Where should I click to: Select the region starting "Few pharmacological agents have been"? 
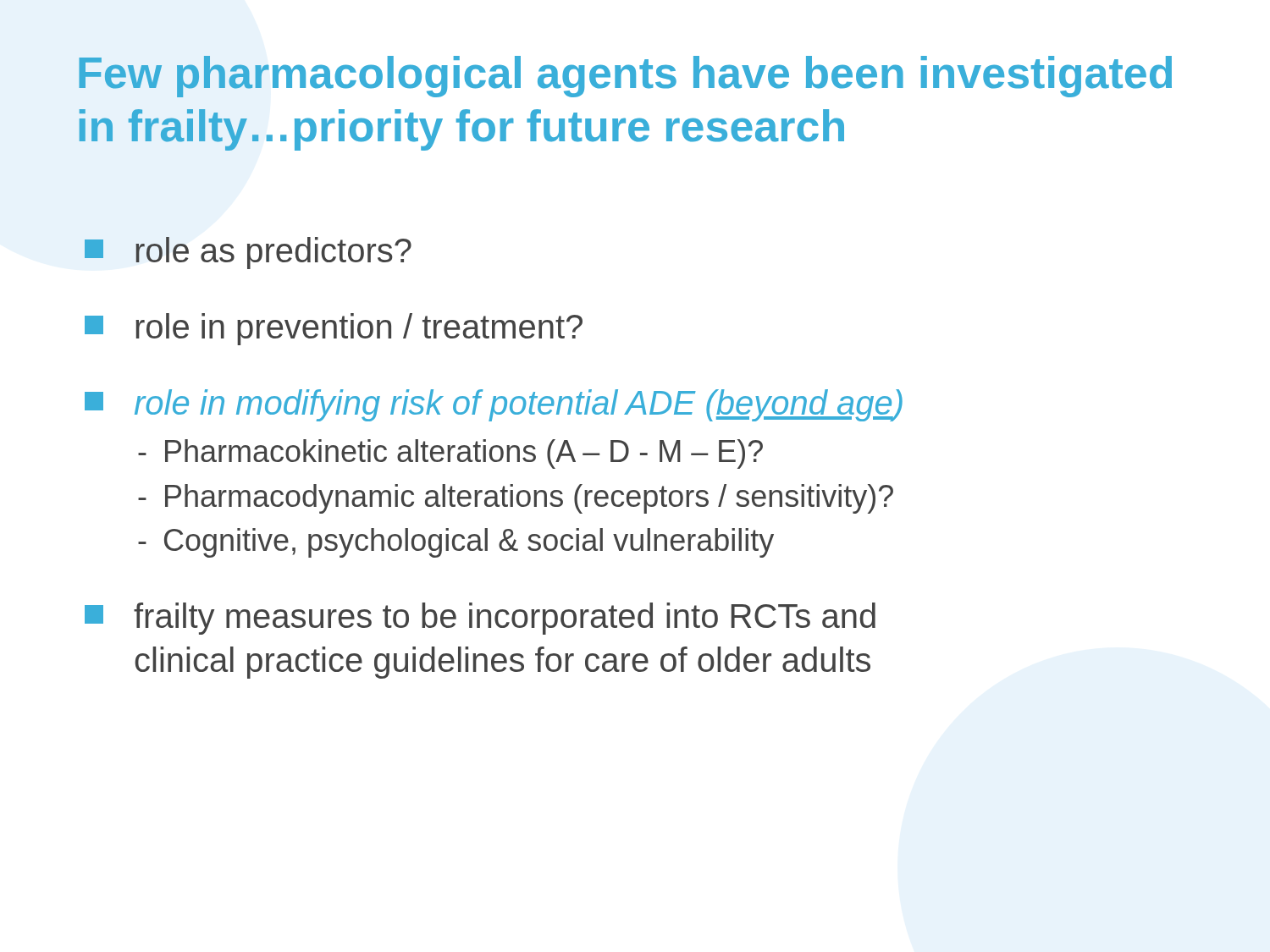627,100
